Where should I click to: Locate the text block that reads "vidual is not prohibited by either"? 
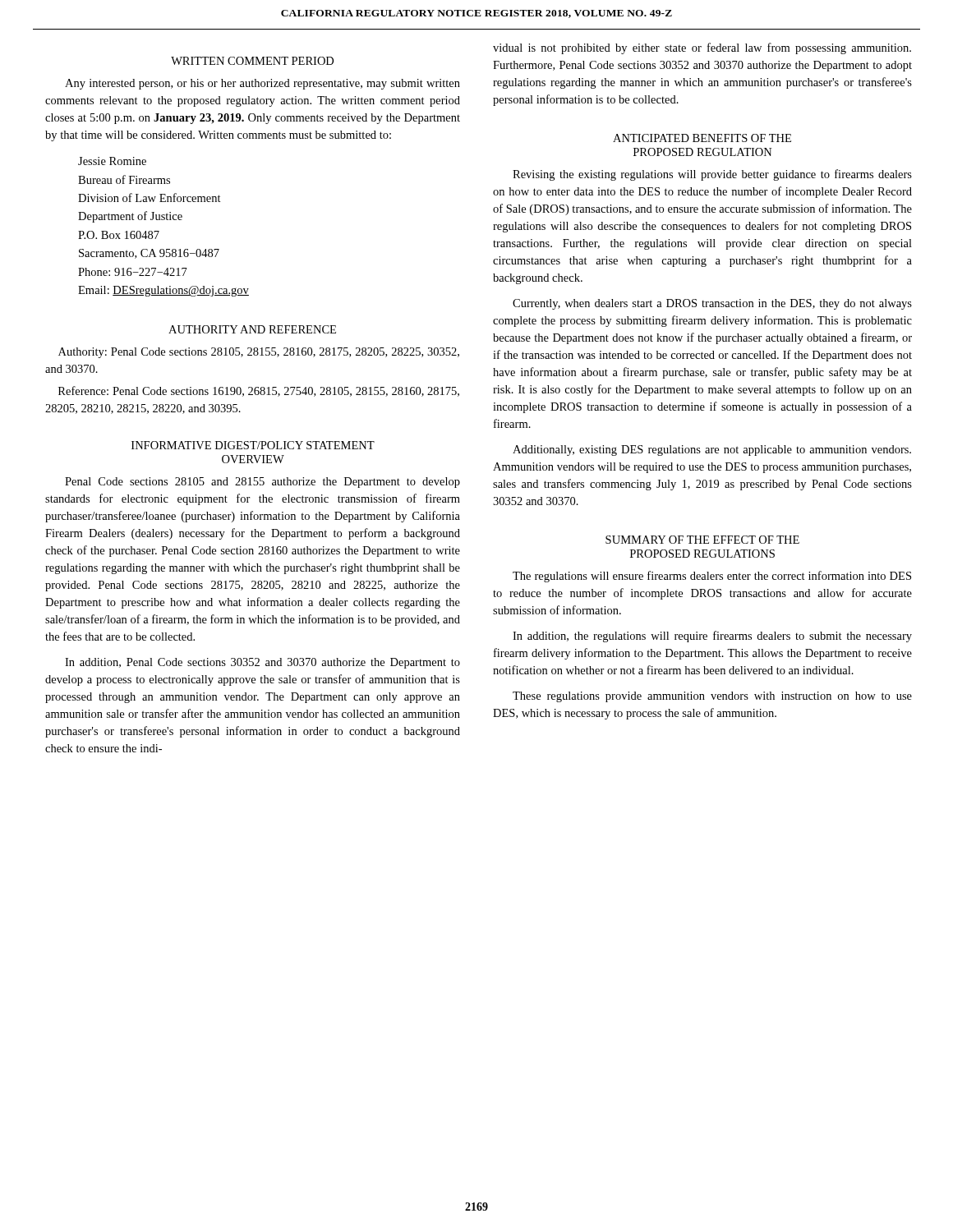702,73
